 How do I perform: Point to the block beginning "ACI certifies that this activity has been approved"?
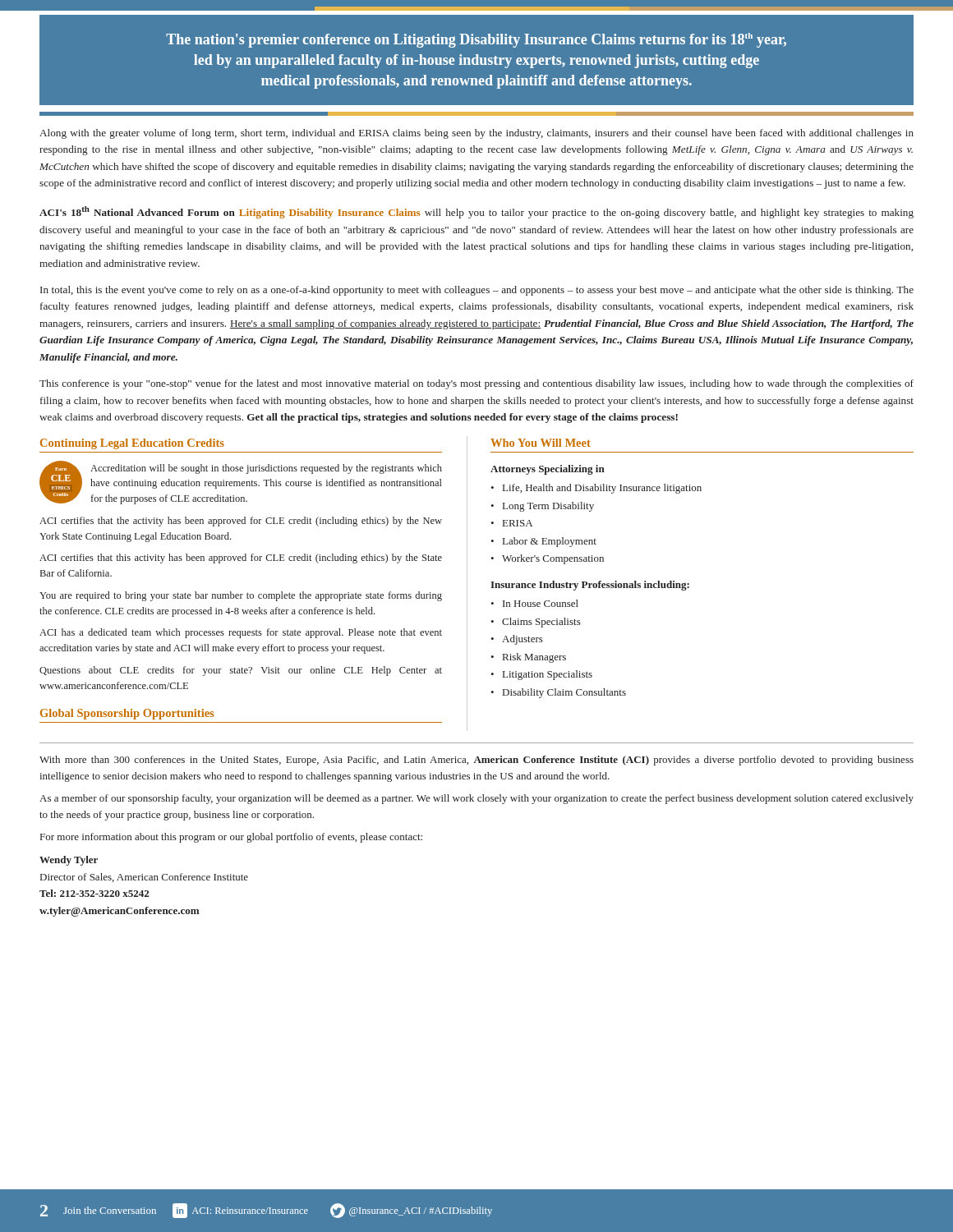click(x=241, y=566)
